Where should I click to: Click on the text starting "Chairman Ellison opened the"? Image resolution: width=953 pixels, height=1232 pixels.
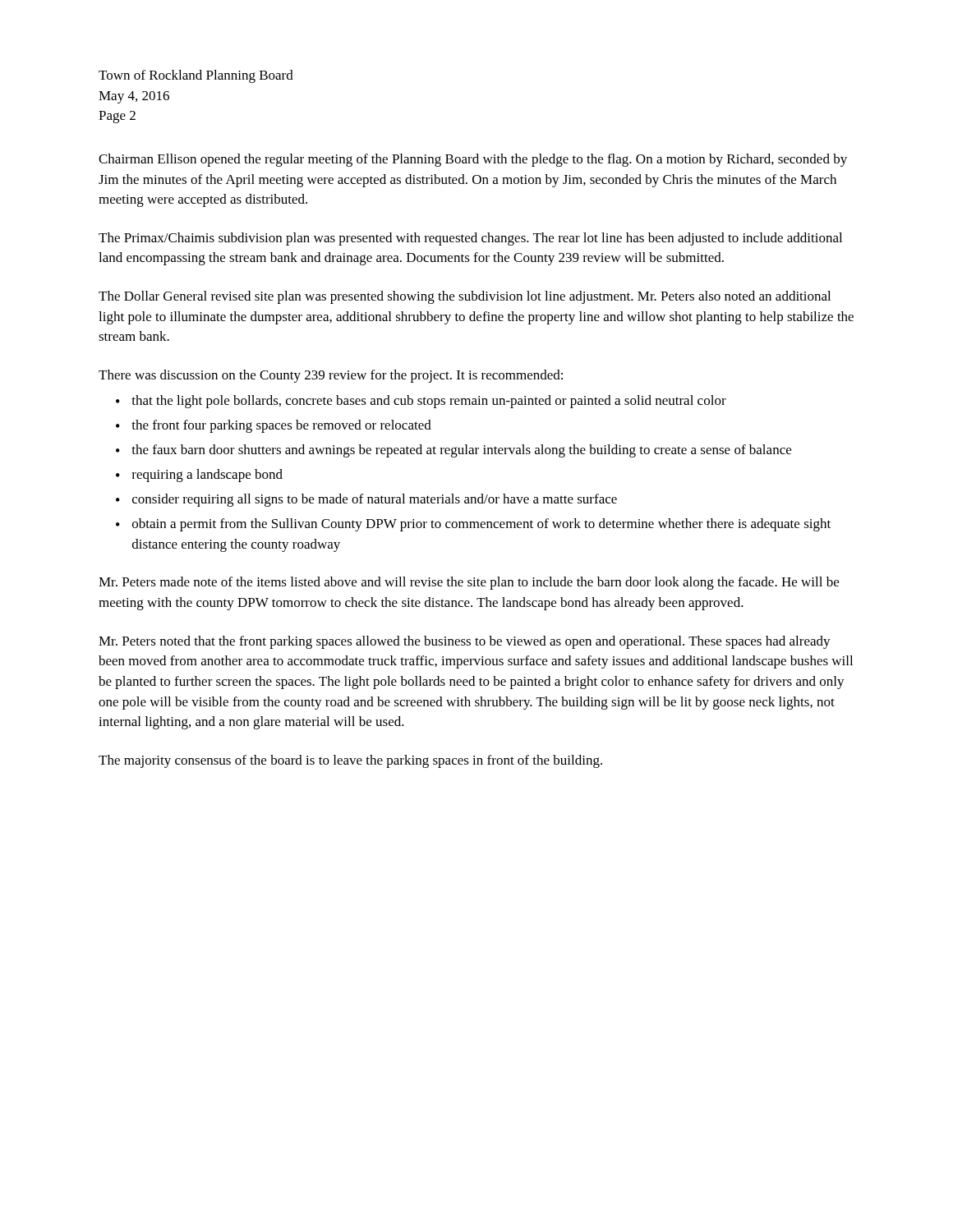click(473, 179)
